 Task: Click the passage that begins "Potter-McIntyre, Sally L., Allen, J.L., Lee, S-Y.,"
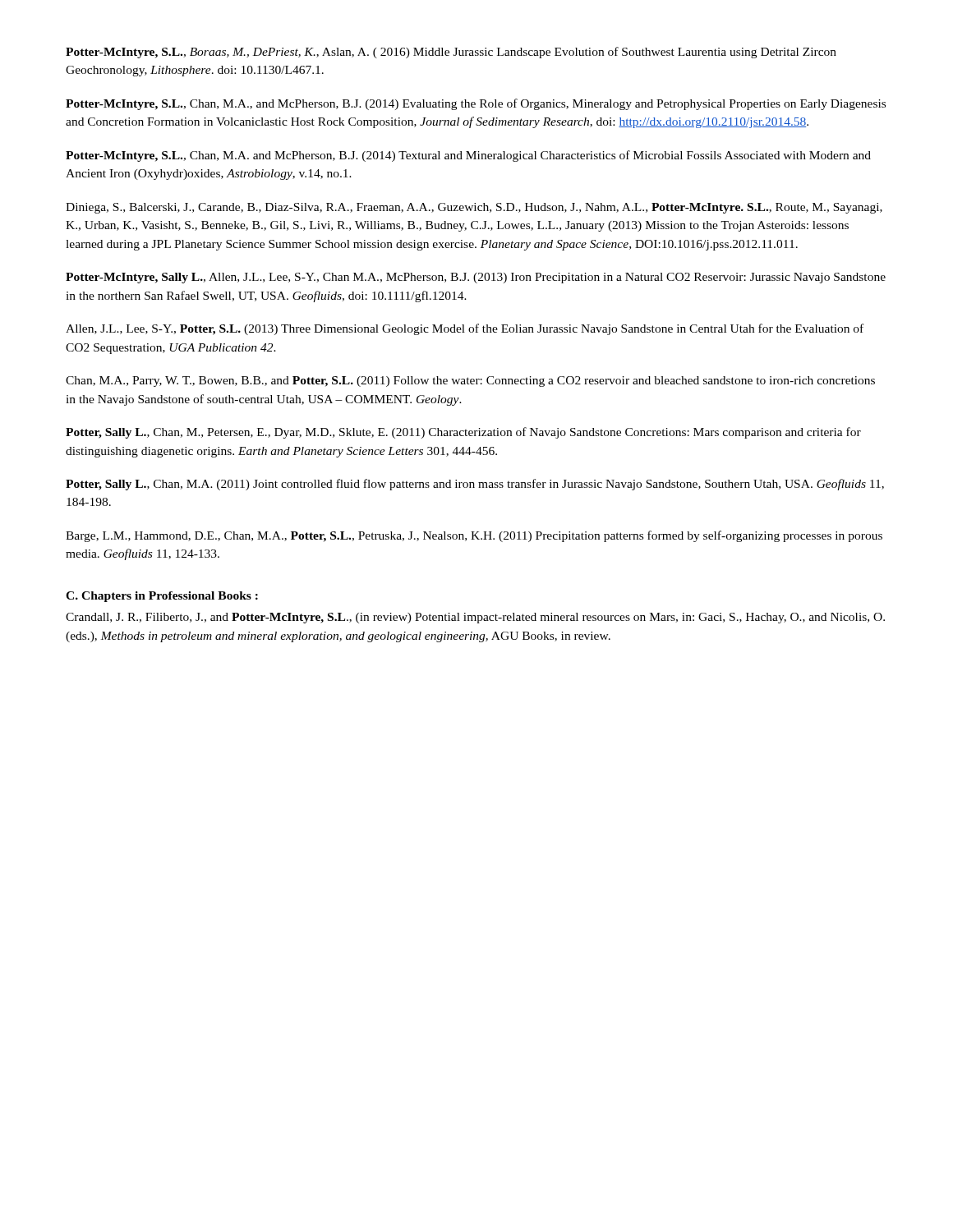[x=476, y=286]
